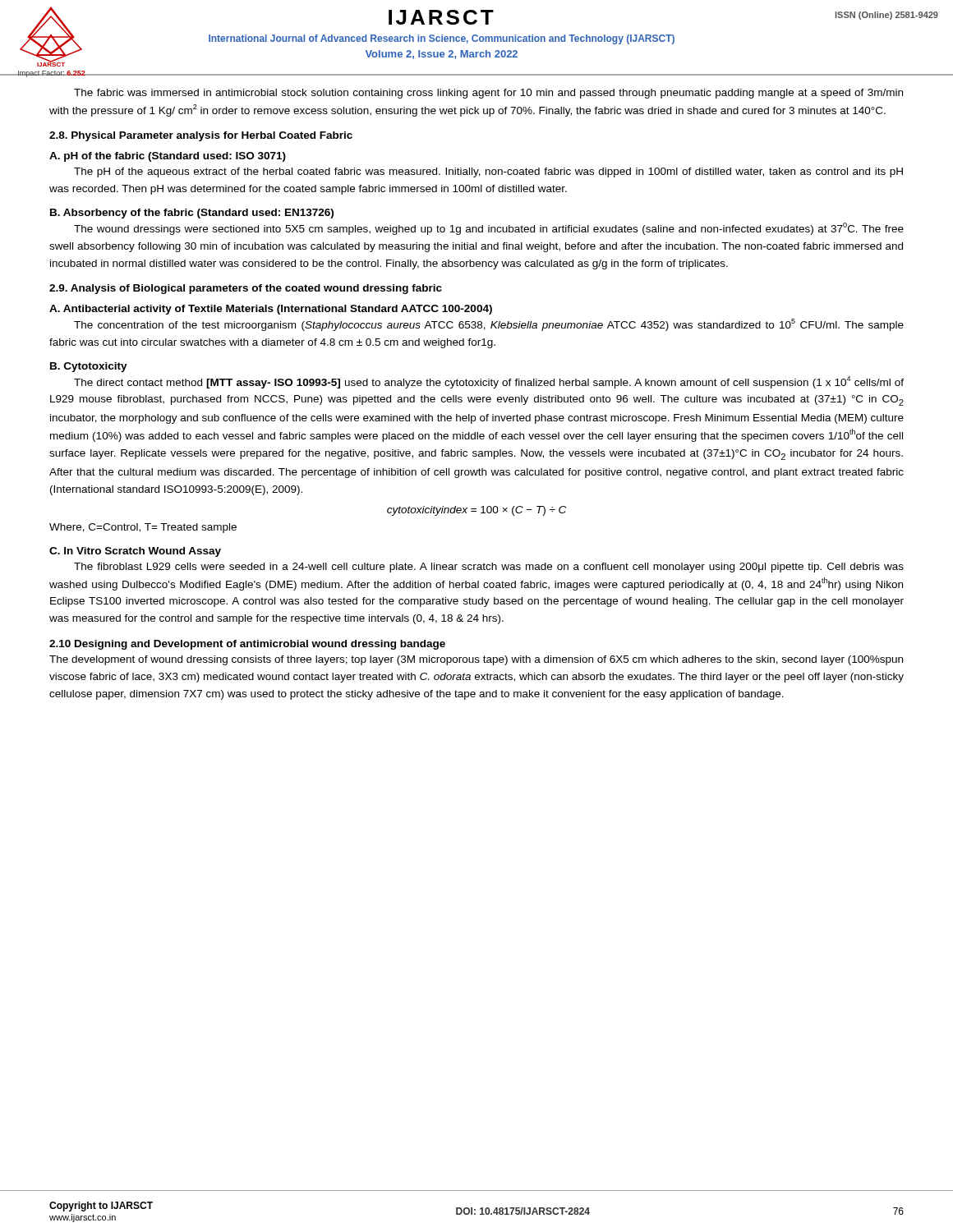Locate the block starting "B. Absorbency of the fabric (Standard"
This screenshot has width=953, height=1232.
tap(192, 213)
